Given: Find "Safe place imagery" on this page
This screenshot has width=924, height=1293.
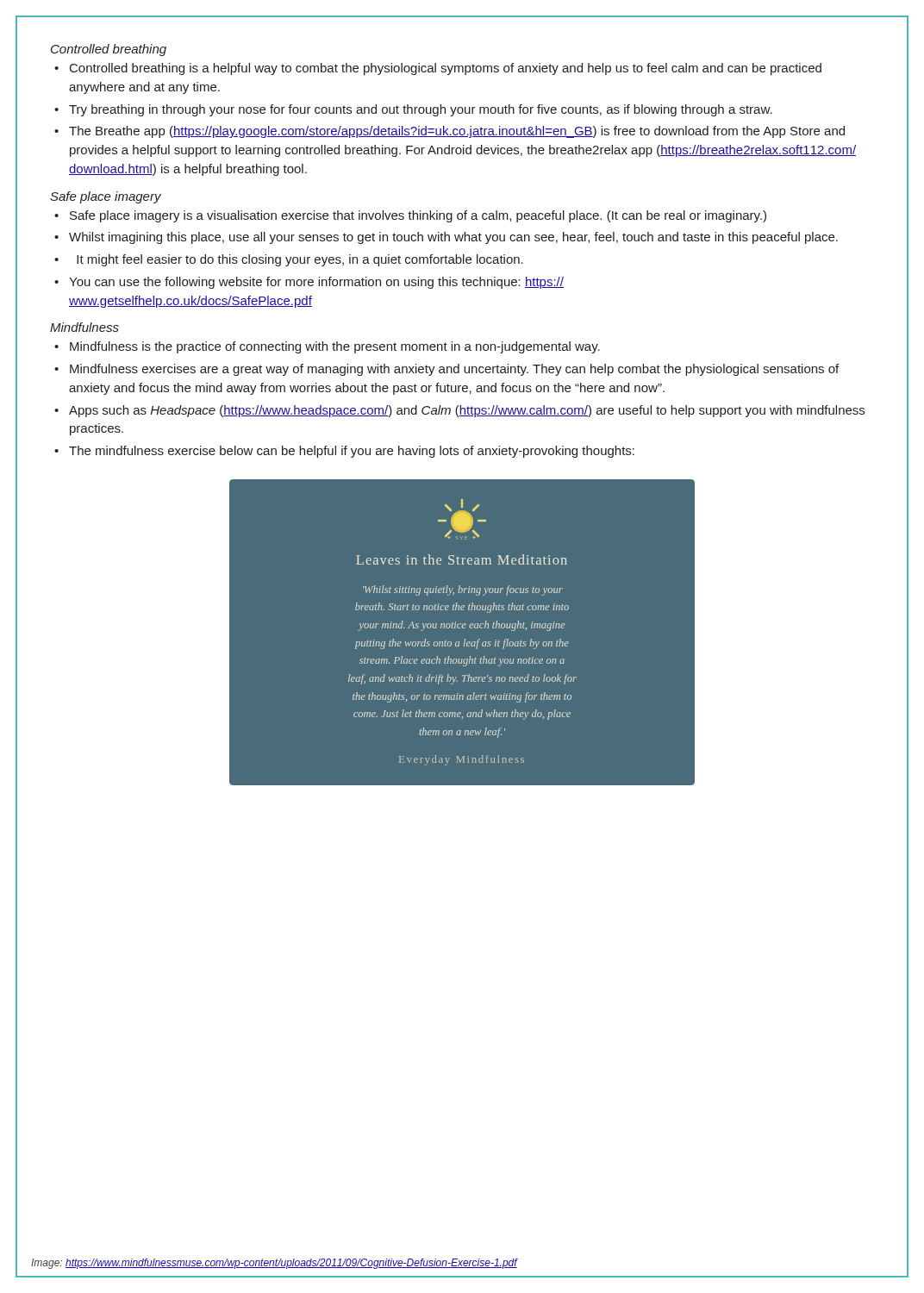Looking at the screenshot, I should coord(105,196).
